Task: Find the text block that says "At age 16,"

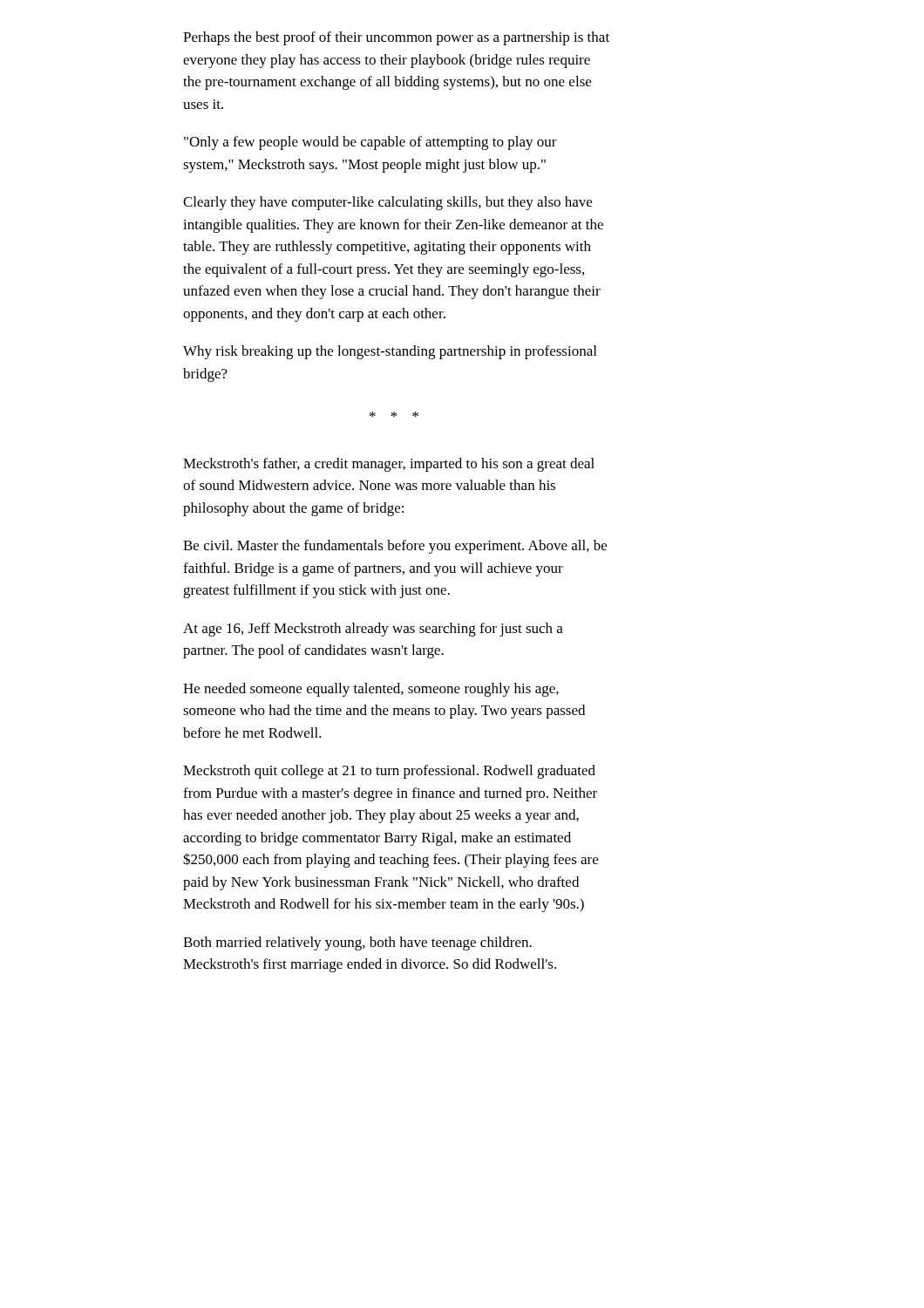Action: point(373,639)
